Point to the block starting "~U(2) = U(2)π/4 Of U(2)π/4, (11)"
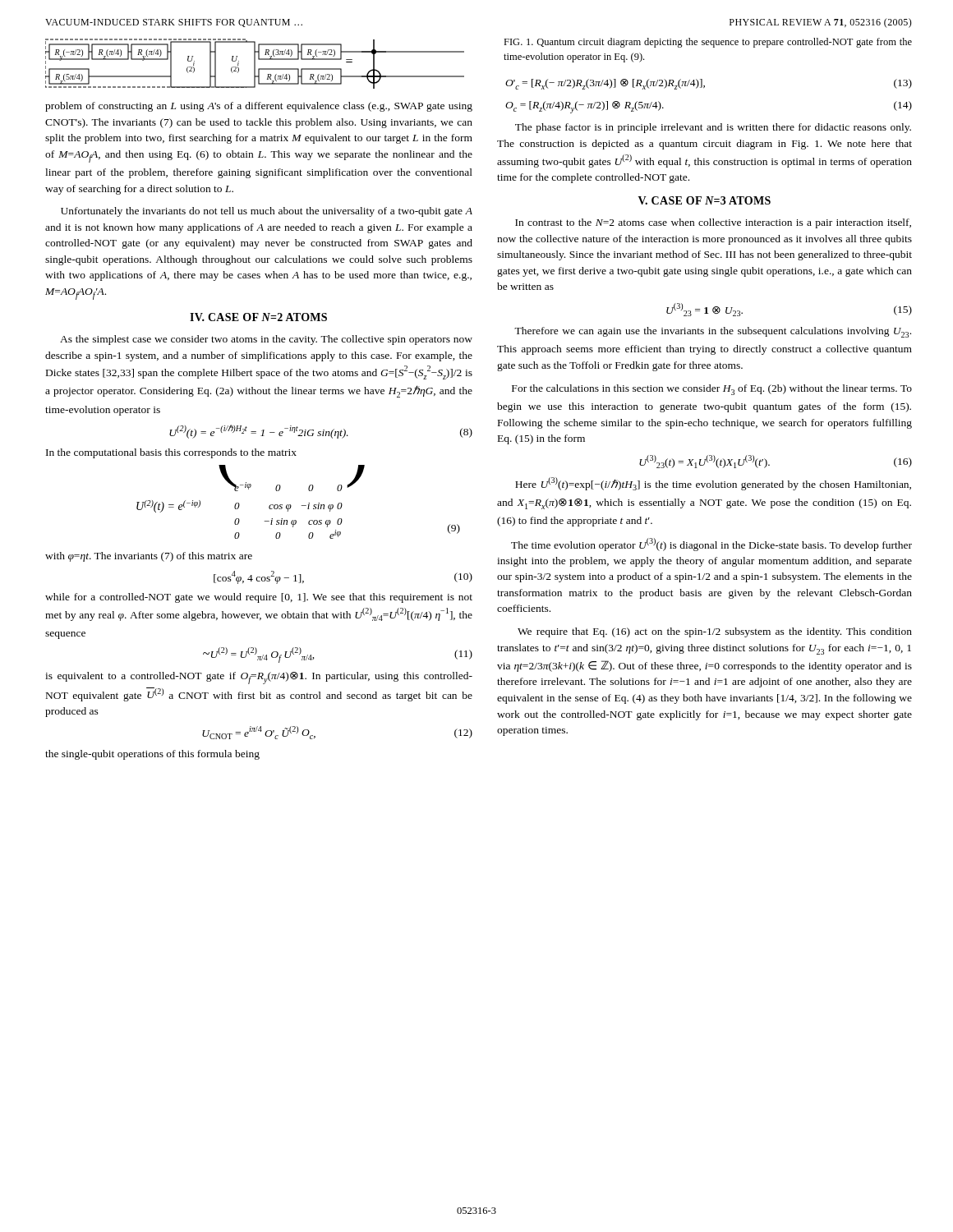This screenshot has height=1232, width=953. click(x=261, y=657)
